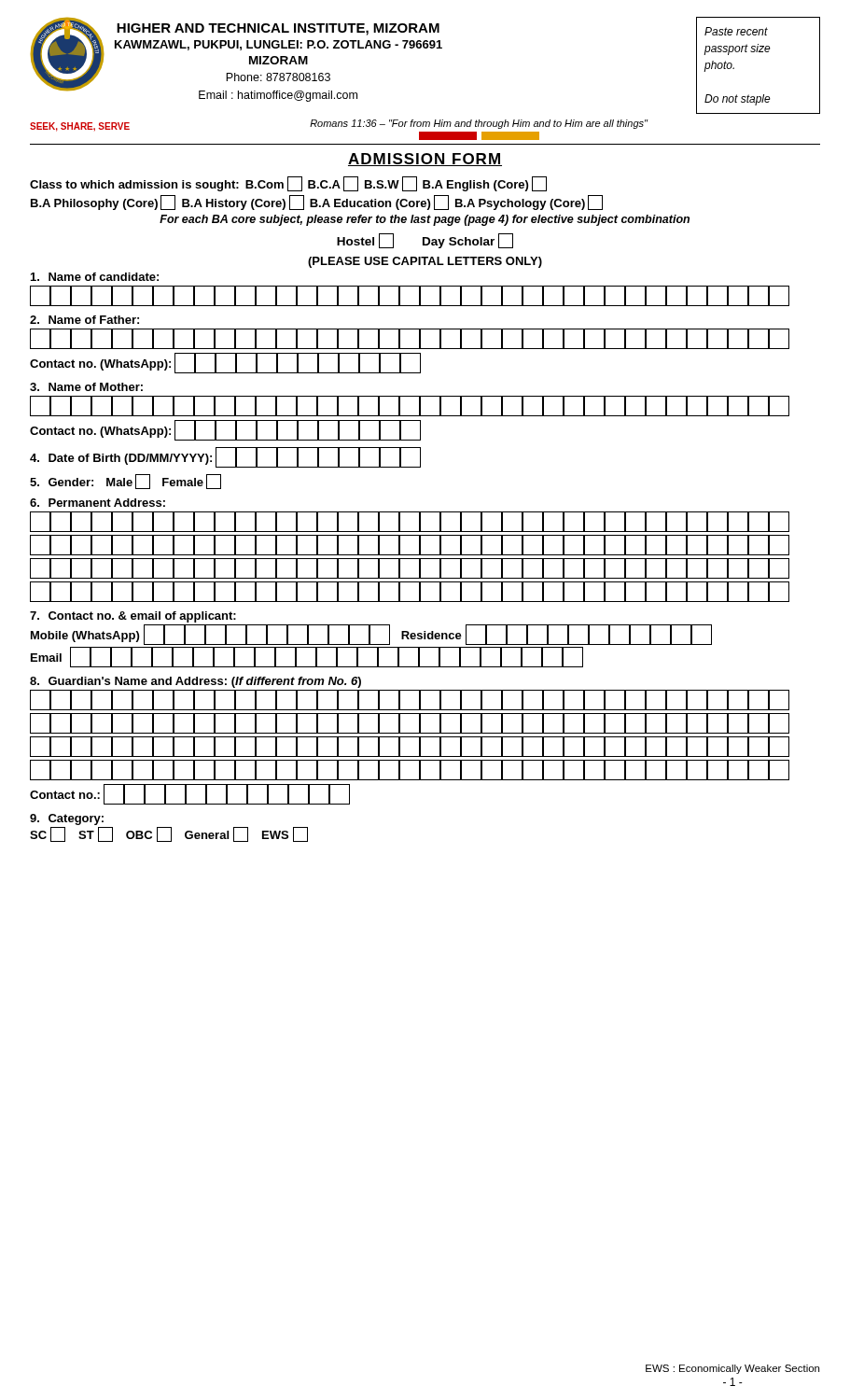Viewport: 850px width, 1400px height.
Task: Locate the text block that says "For each BA"
Action: (x=425, y=219)
